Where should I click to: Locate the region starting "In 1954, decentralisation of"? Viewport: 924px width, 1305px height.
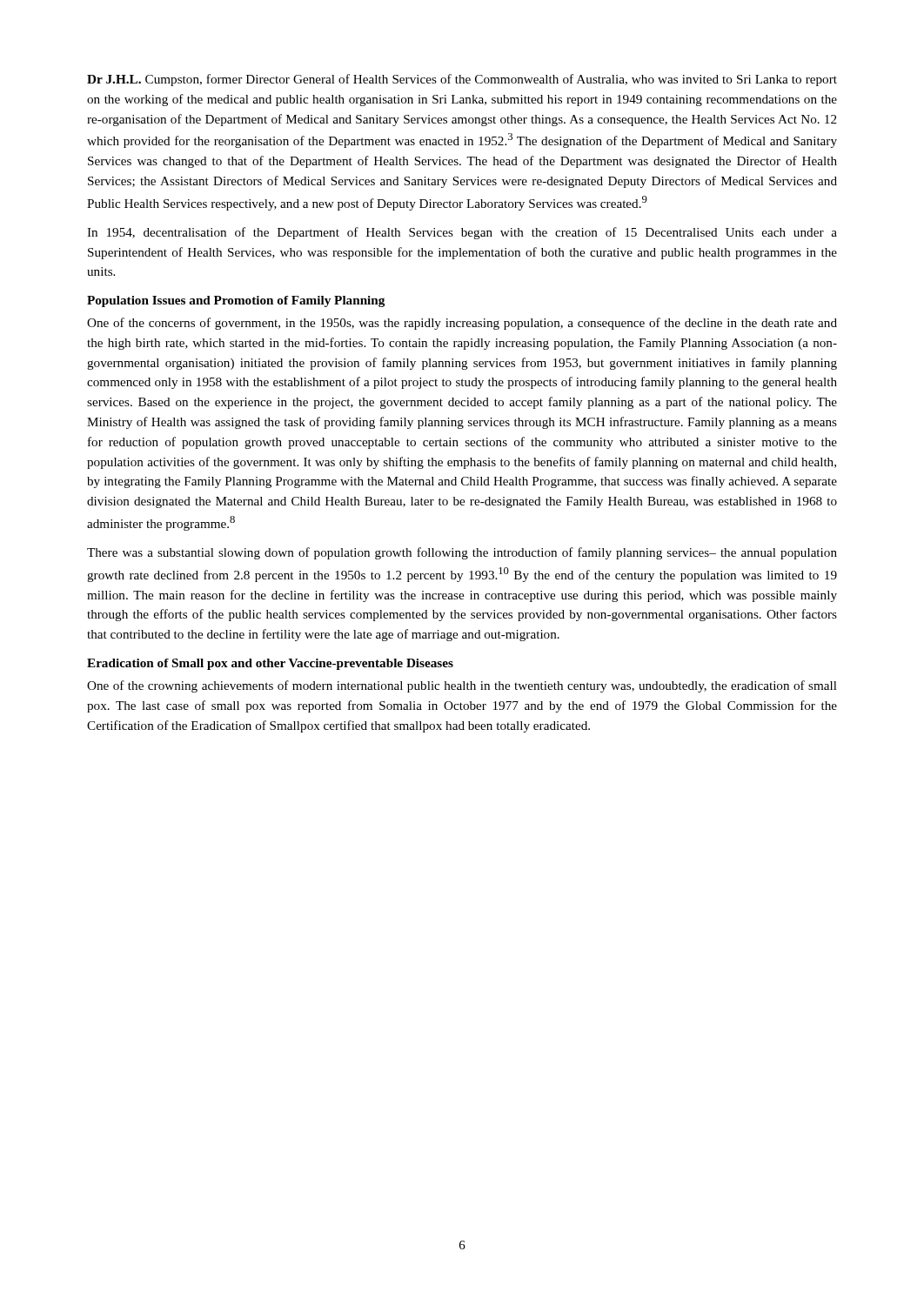point(462,252)
